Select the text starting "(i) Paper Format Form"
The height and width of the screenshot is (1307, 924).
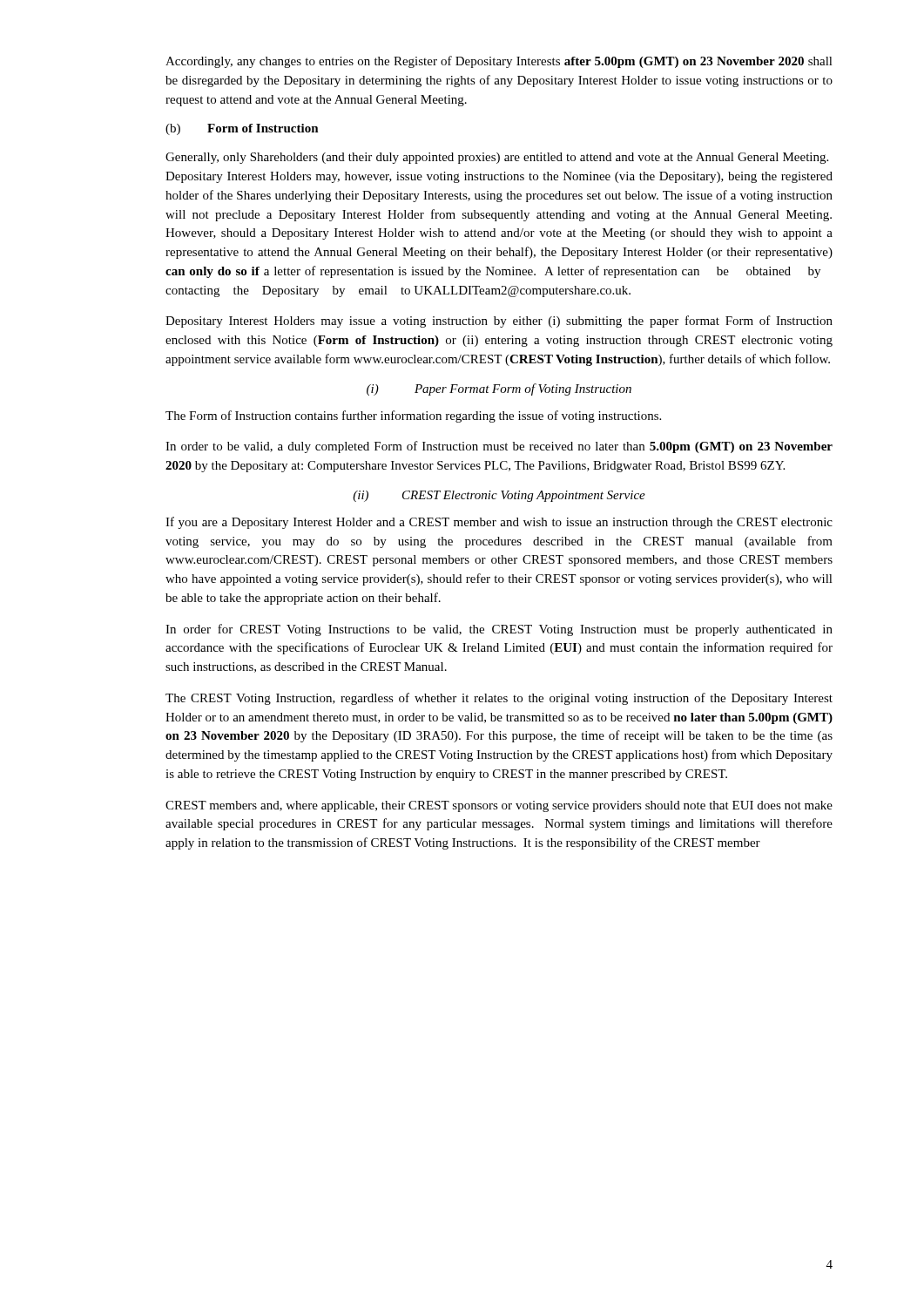(499, 388)
